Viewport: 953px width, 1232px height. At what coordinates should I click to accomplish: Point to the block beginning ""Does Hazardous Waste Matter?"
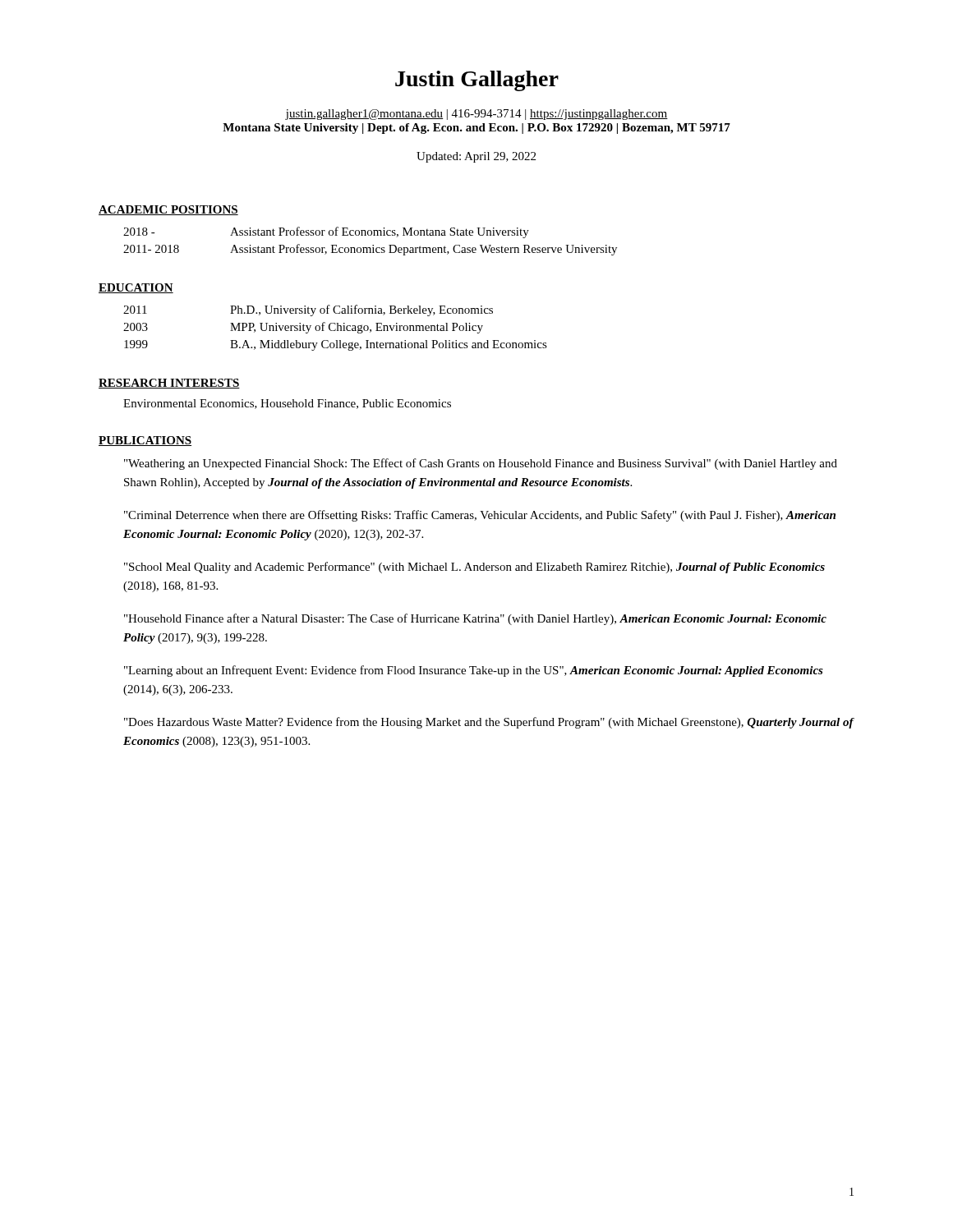click(488, 731)
